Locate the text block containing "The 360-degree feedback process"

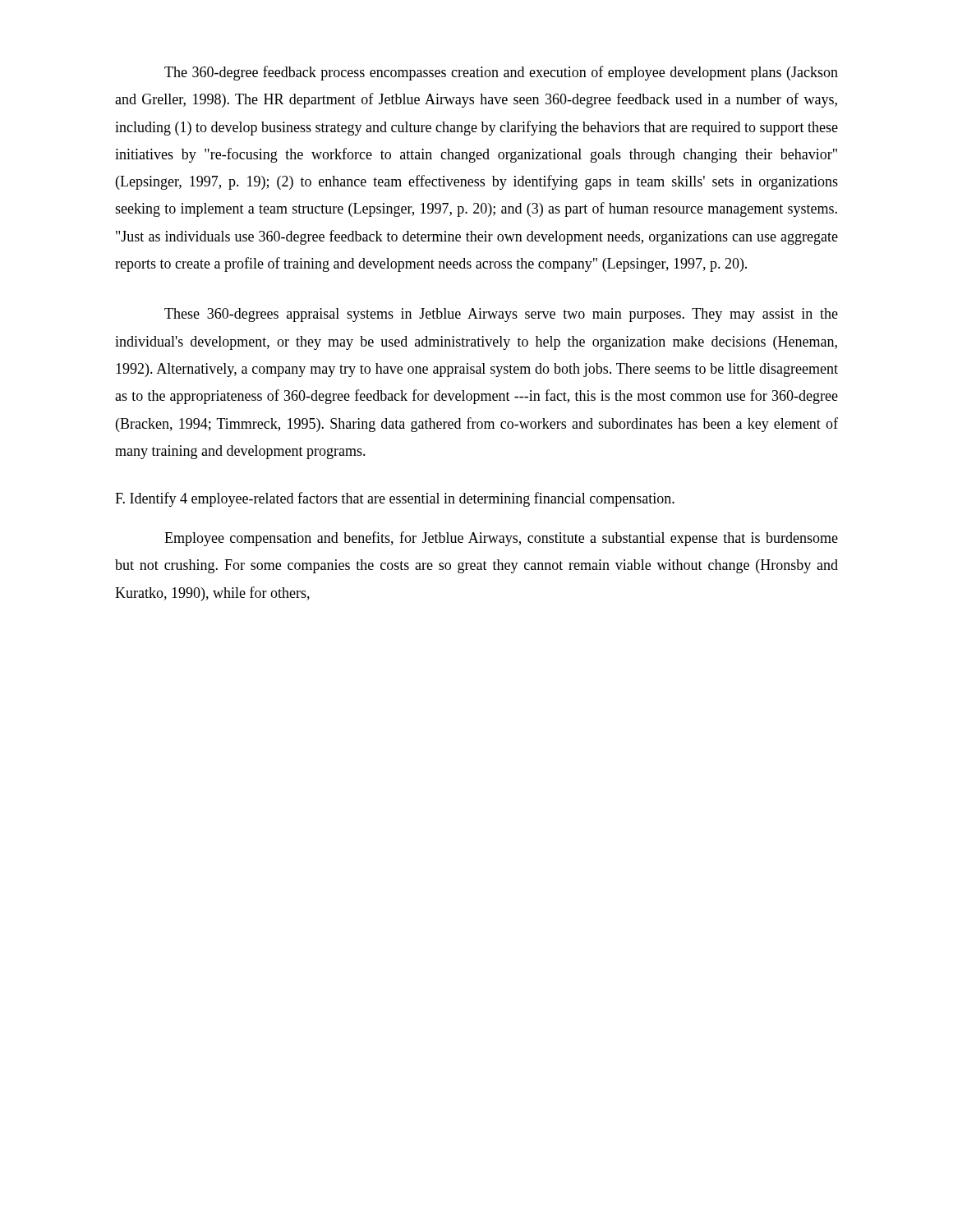pyautogui.click(x=476, y=168)
